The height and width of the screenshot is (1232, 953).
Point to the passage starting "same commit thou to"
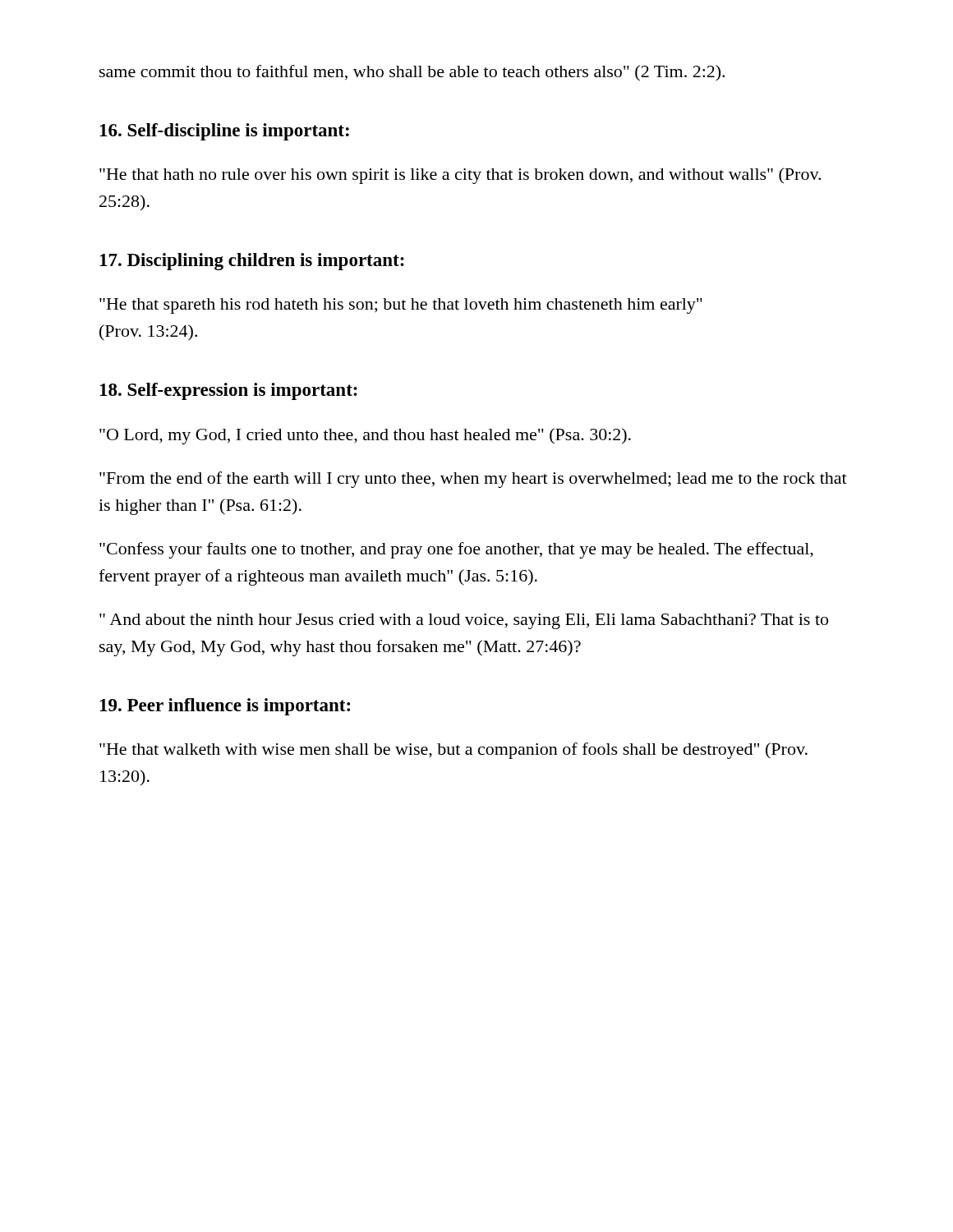click(412, 71)
